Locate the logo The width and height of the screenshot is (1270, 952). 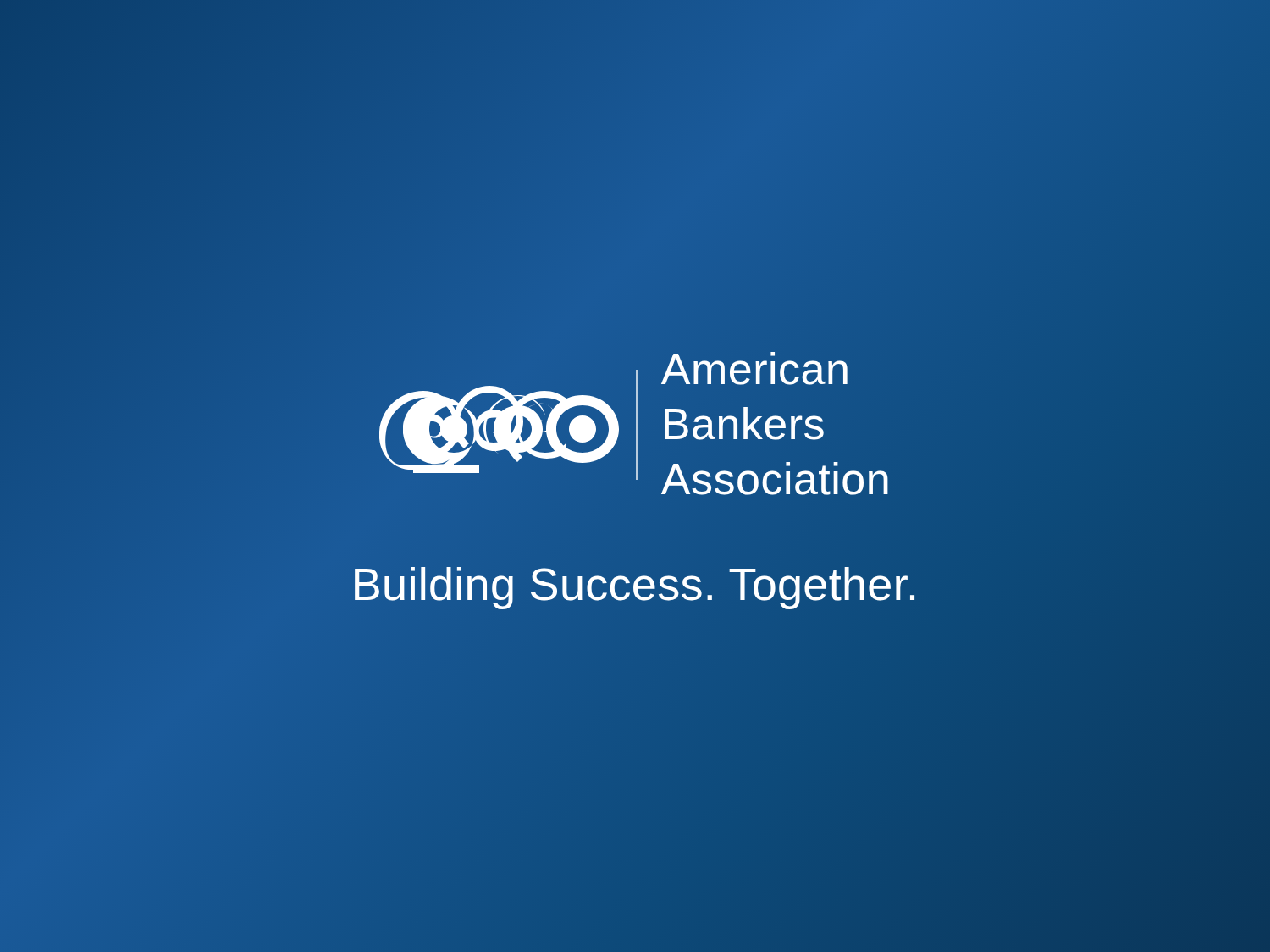[635, 476]
